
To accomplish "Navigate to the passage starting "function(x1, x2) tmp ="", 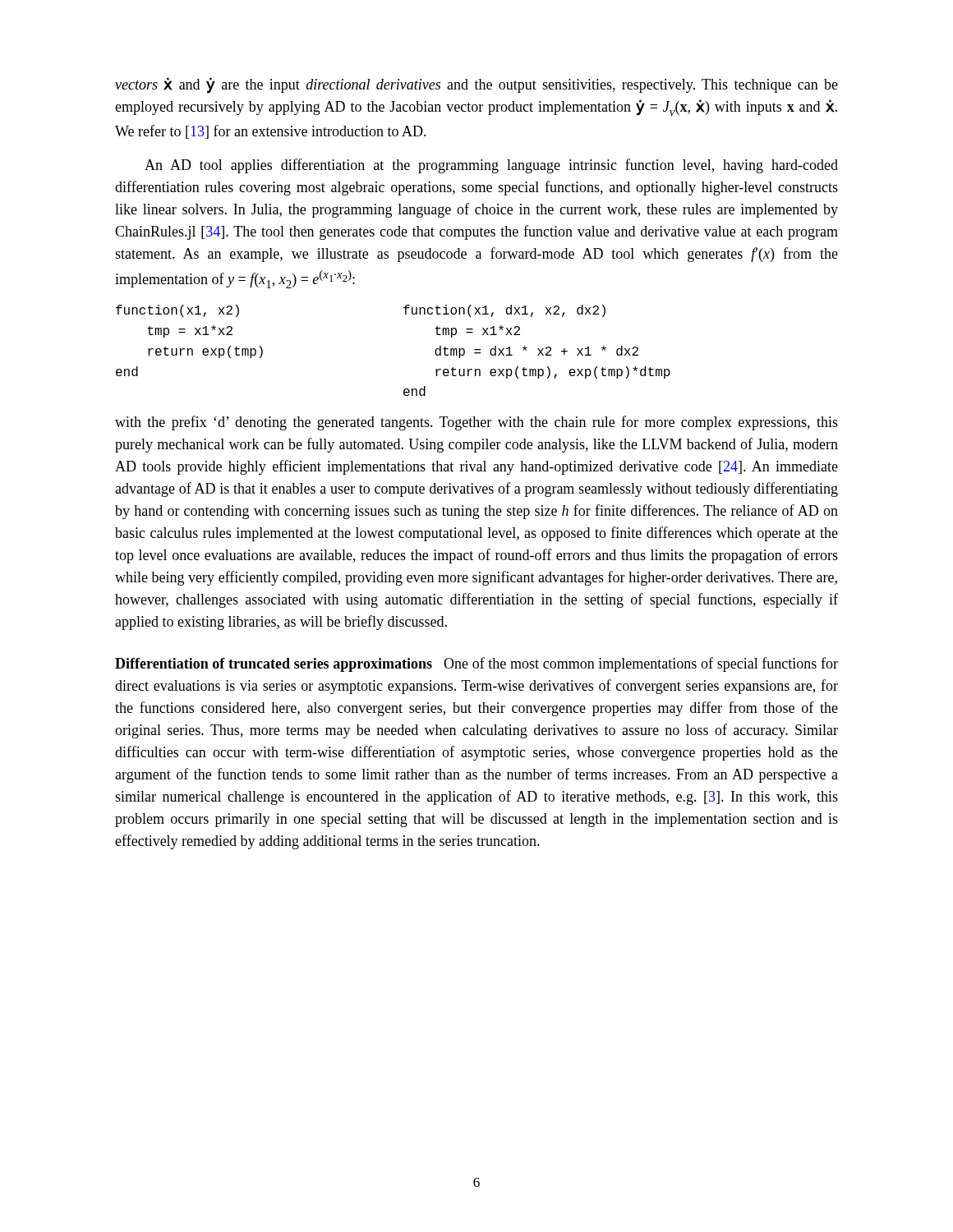I will (476, 352).
